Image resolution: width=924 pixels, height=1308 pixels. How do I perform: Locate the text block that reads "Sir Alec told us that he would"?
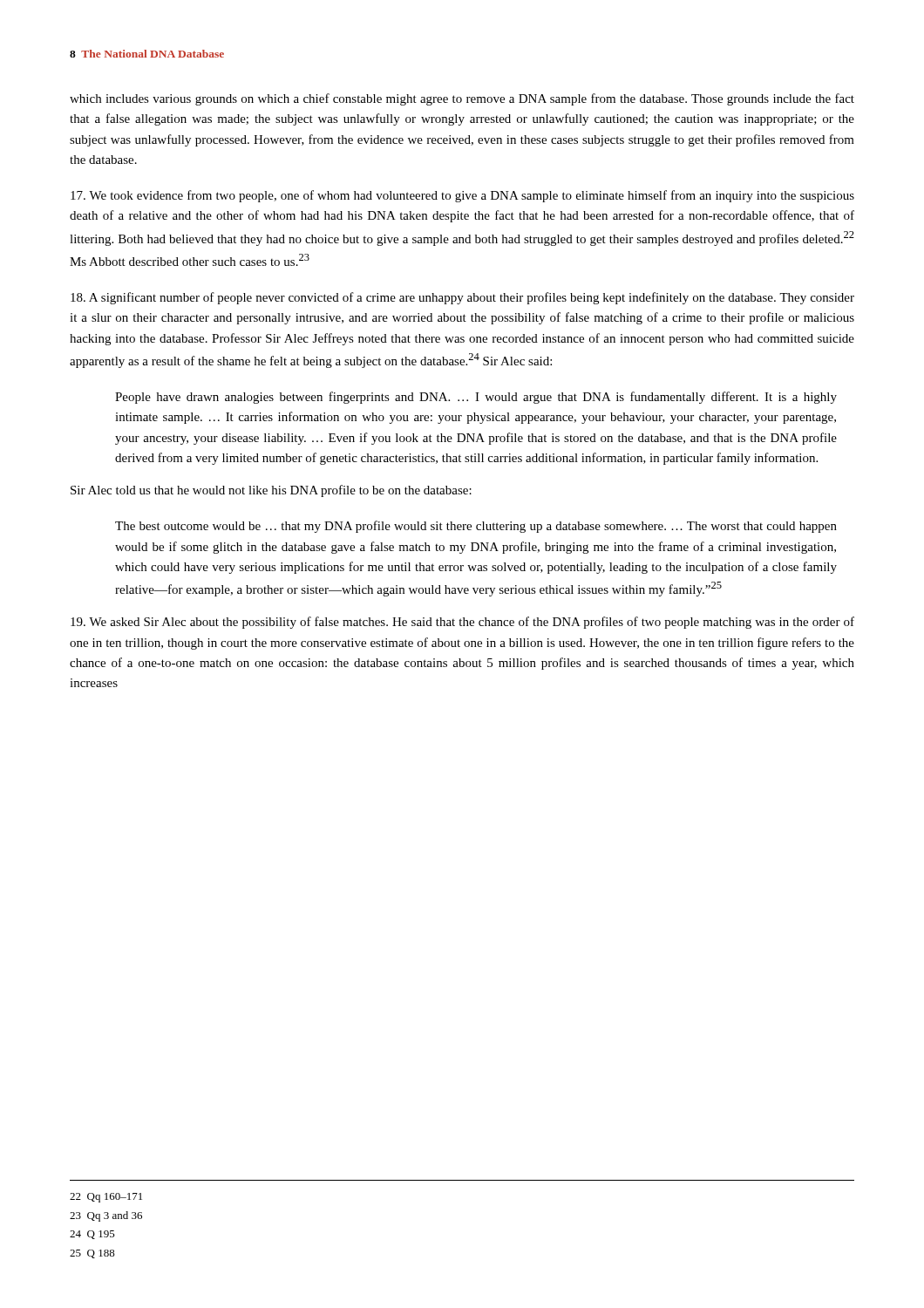pos(271,490)
